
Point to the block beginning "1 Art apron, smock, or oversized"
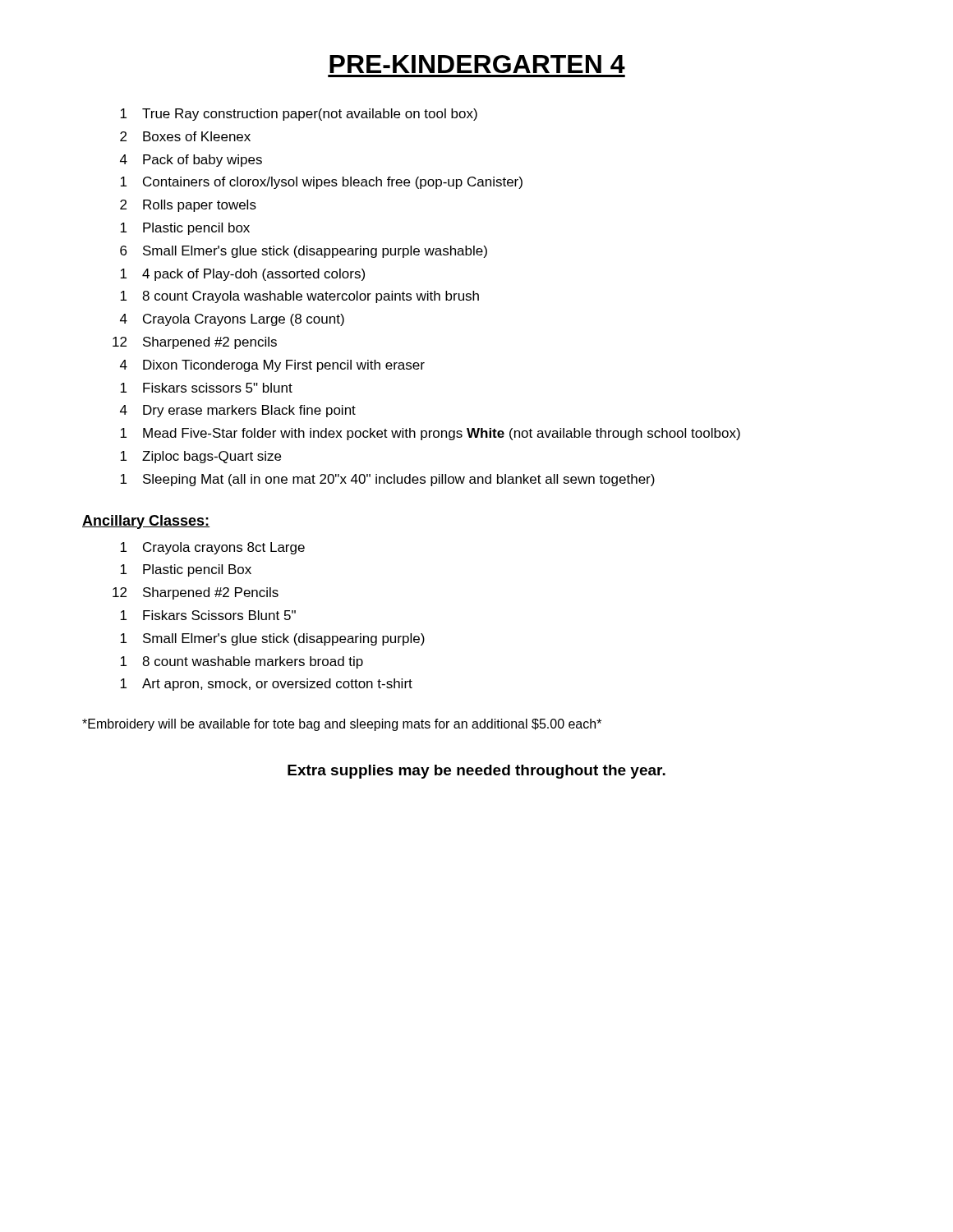pyautogui.click(x=266, y=685)
